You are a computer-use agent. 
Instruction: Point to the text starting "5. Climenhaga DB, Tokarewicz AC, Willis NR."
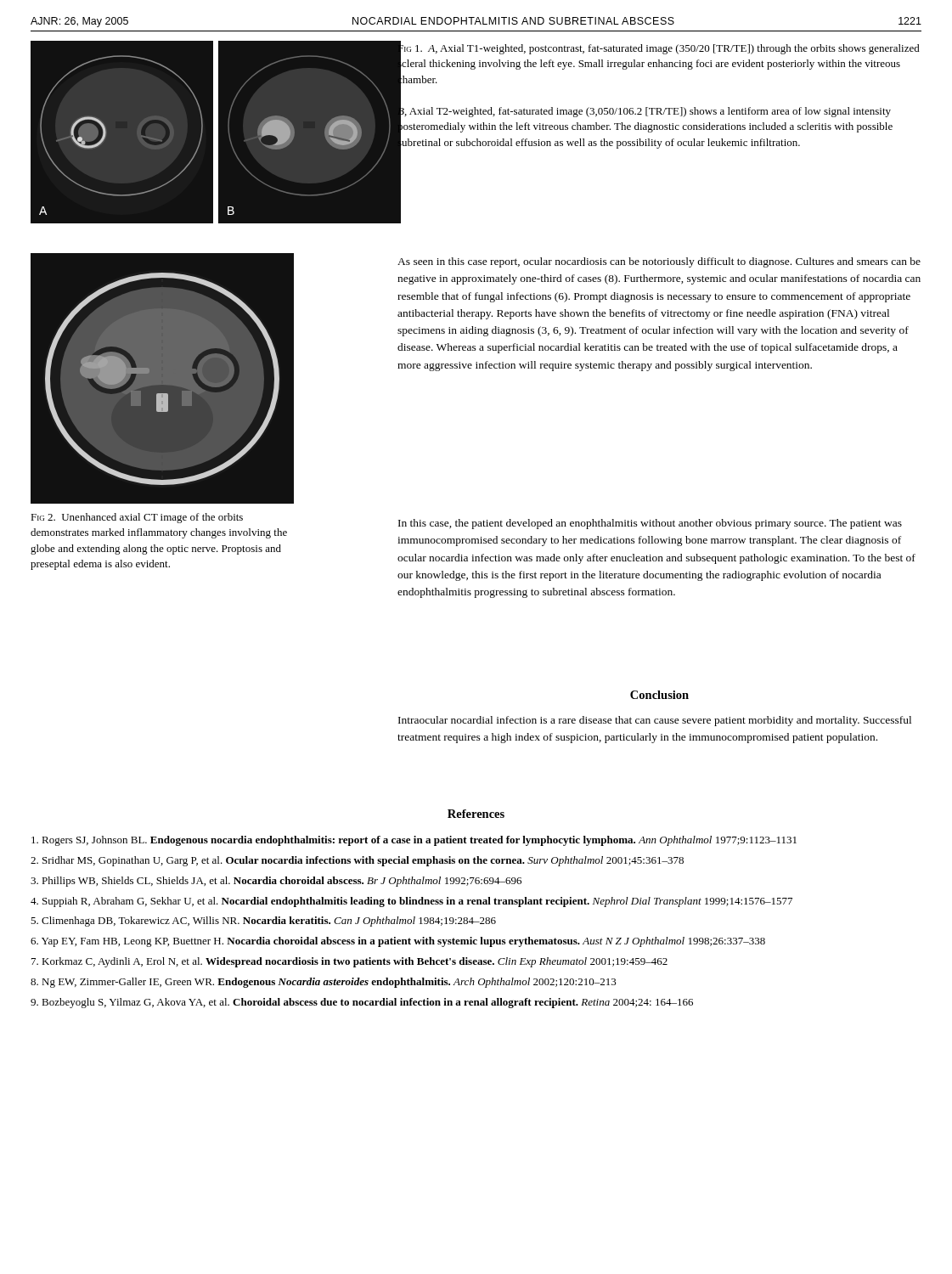[263, 921]
